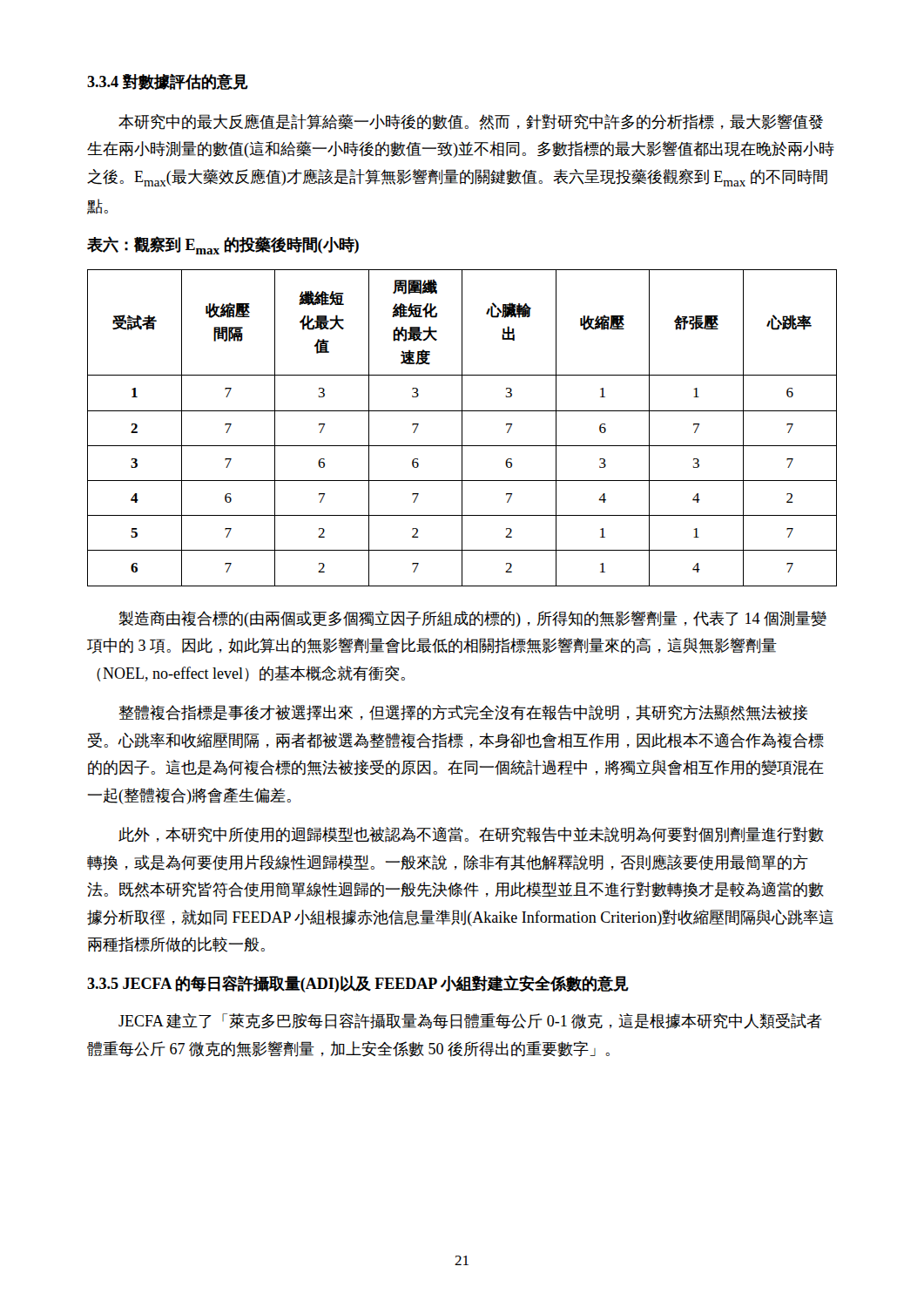The width and height of the screenshot is (924, 1307).
Task: Where does it say "本研究中的最大反應值是計算給藥一小時後的數值。然而，針對研究中許多的分析指標，最大影響值發生在兩小時測量的數值(這和給藥一小時後的數值一致)並不相同。多數指標的最大影響值都出現在晚於兩小時之後。Emax(最大藥效反應值)才應該是計算無影響劑量的關鍵數值。表六呈現投藥後觀察到 Emax 的不同時間點。"?
Action: coord(461,164)
